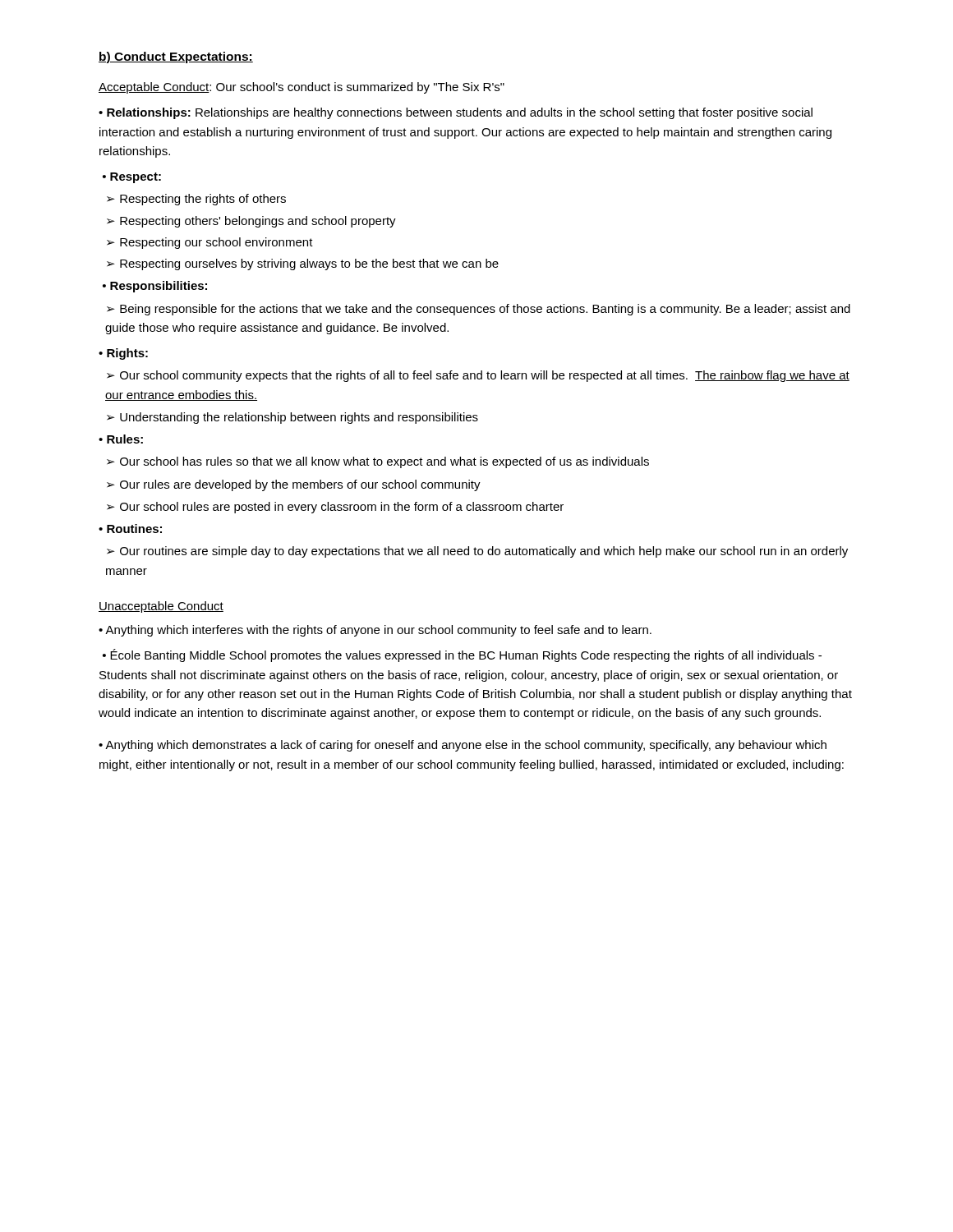This screenshot has width=953, height=1232.
Task: Locate the list item containing "➢ Respecting our school environment"
Action: (209, 242)
